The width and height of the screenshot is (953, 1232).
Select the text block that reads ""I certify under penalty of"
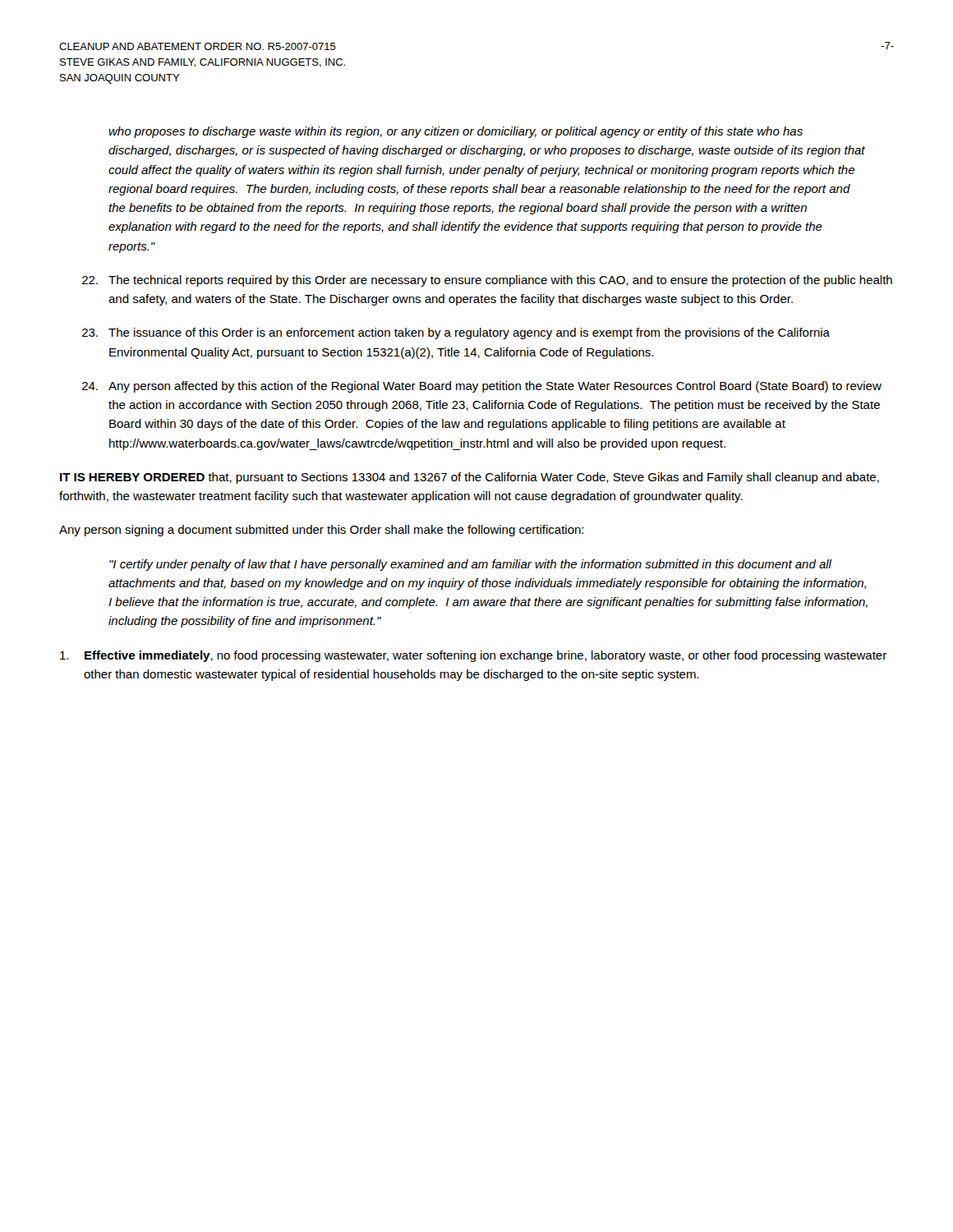pos(489,592)
